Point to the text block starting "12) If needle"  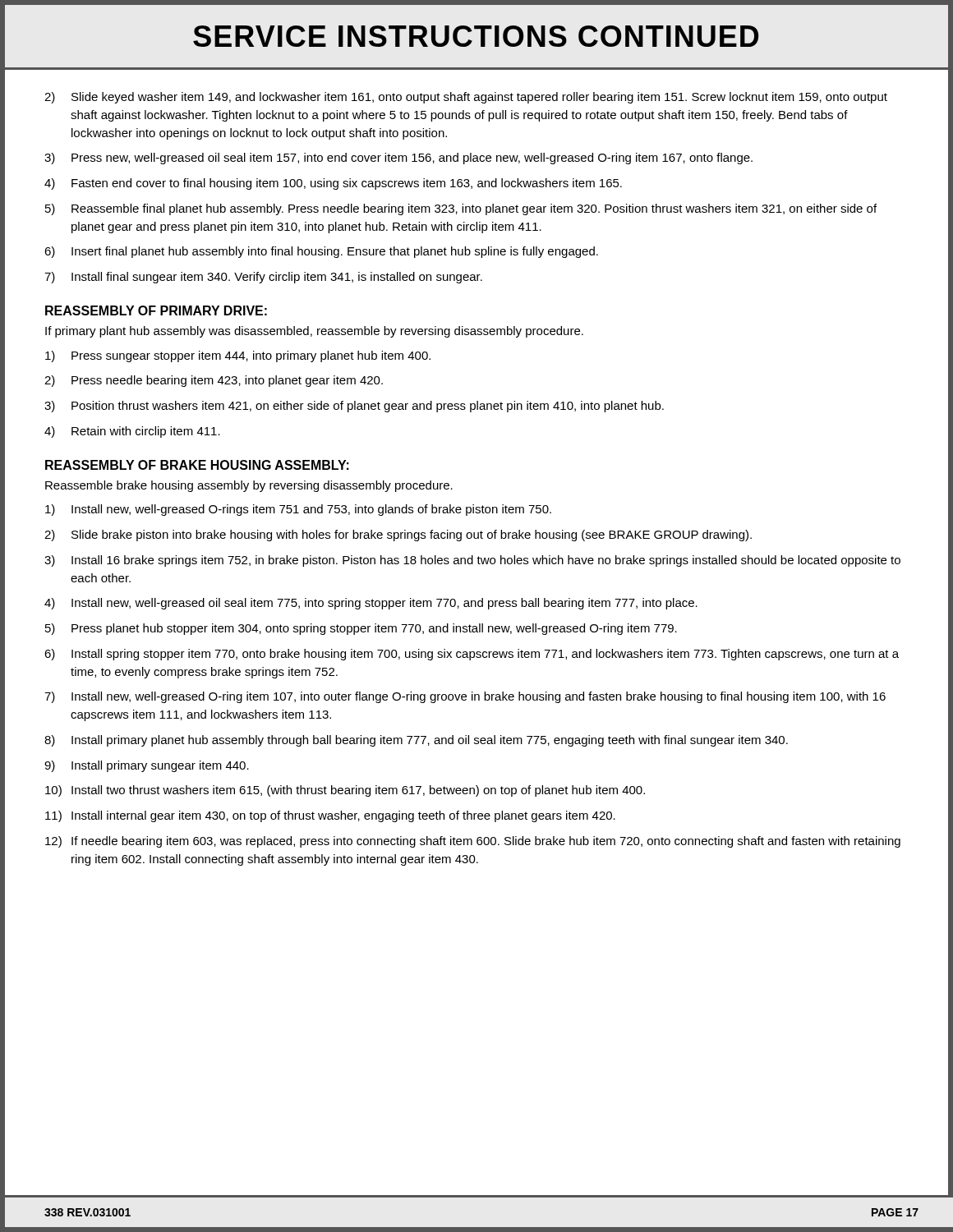(476, 850)
